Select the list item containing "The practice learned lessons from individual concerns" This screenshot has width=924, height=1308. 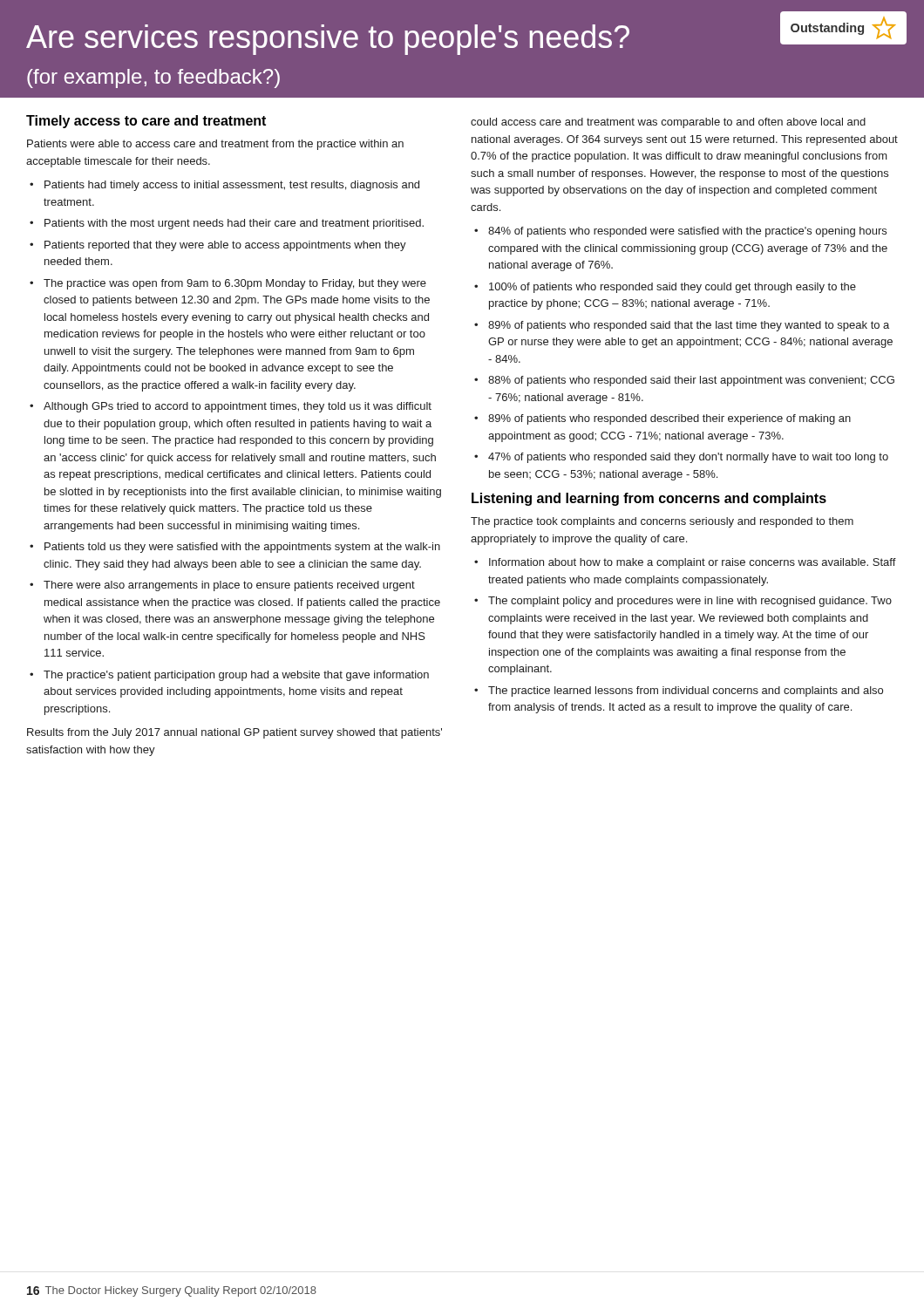tap(686, 698)
